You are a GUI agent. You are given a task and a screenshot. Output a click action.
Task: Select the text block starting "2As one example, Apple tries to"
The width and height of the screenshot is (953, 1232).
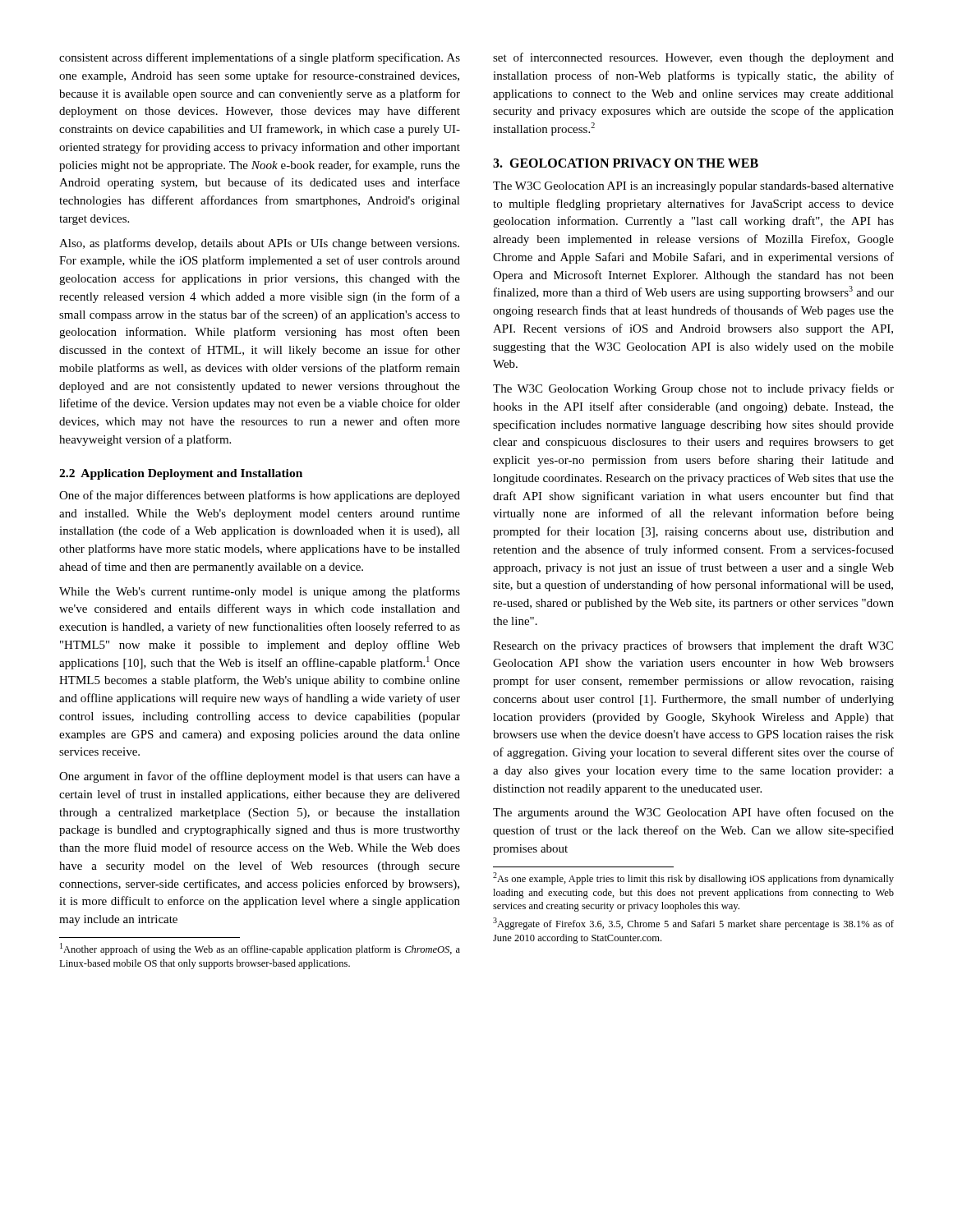tap(693, 893)
